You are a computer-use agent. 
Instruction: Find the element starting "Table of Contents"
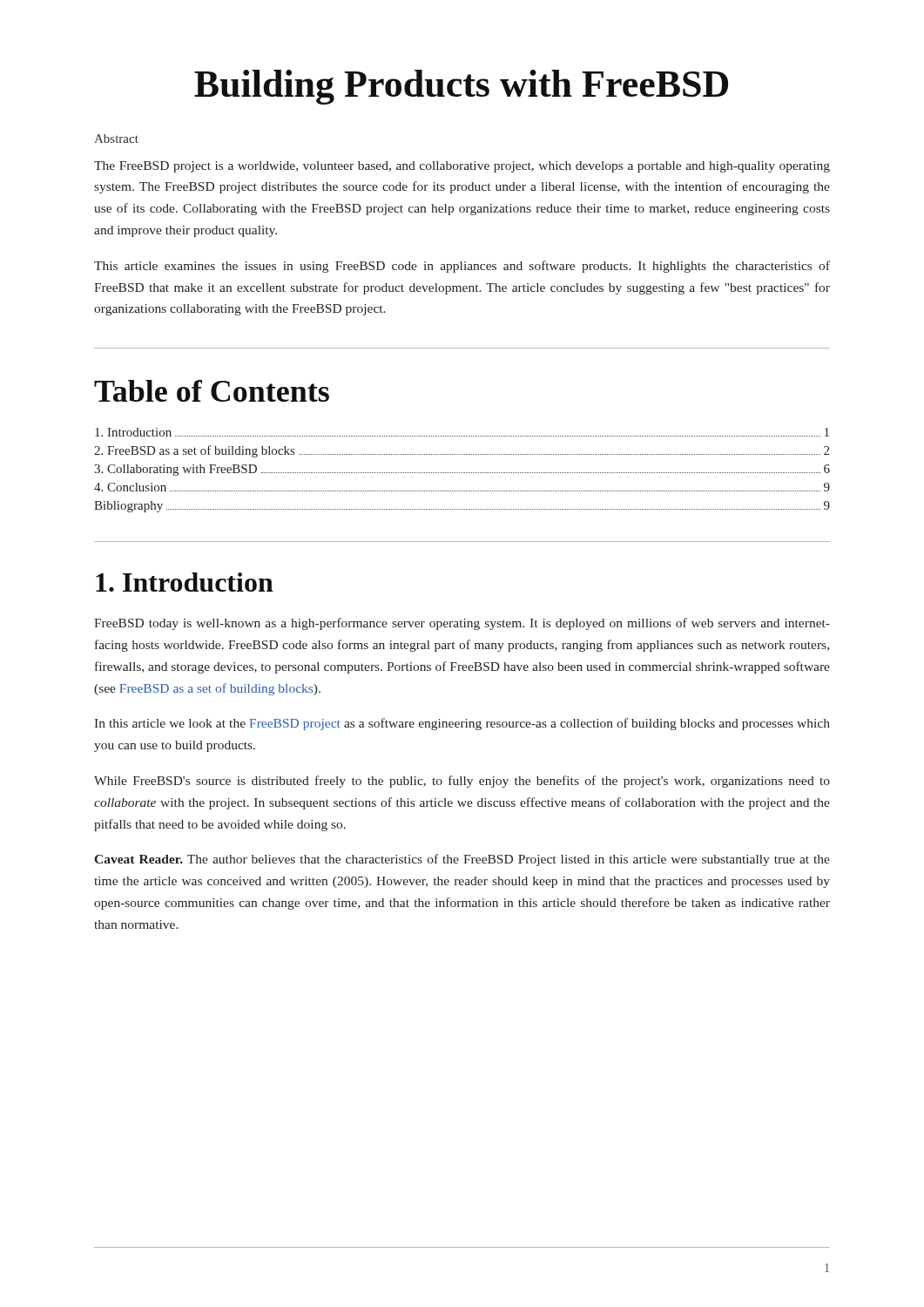(x=212, y=391)
